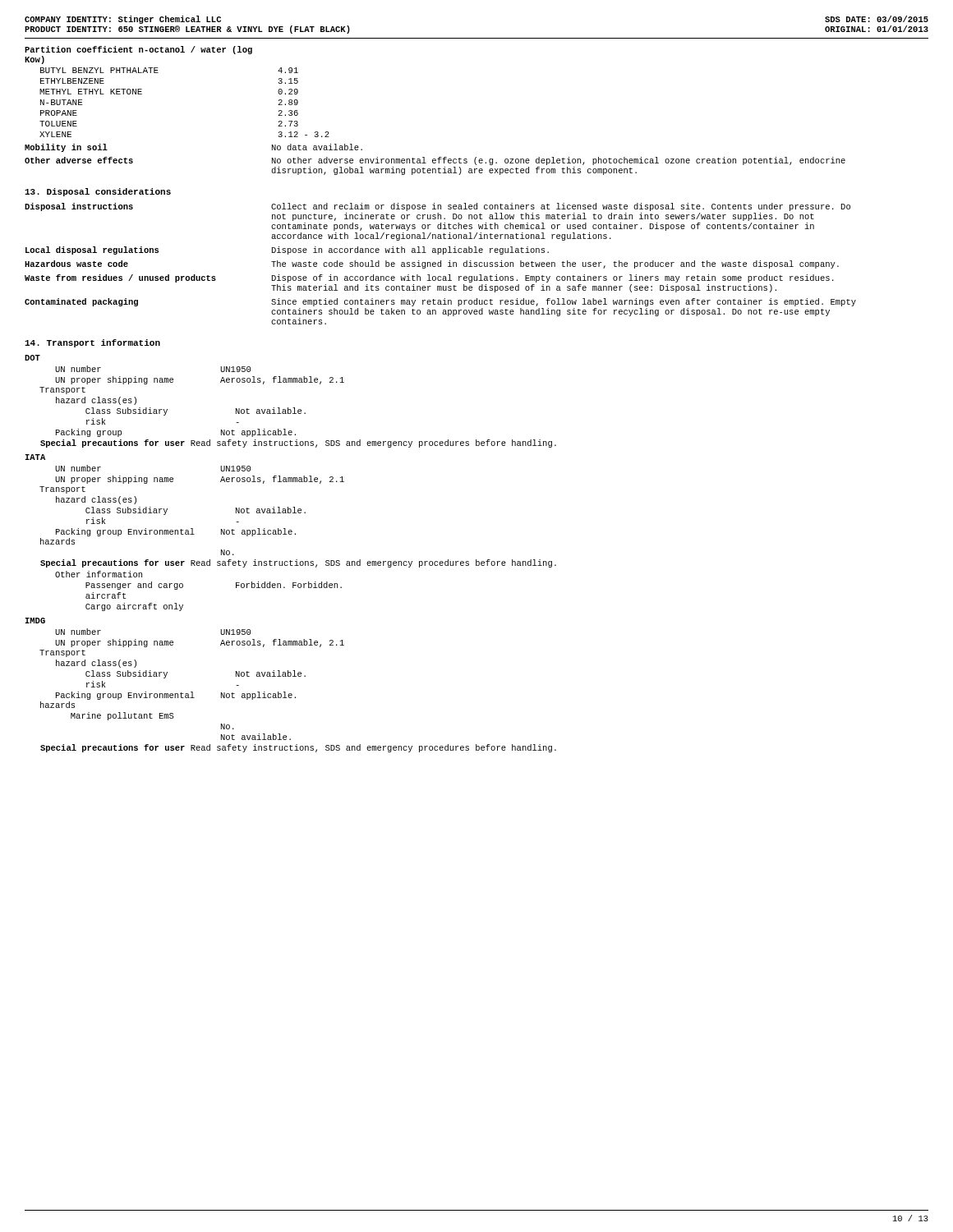Locate the list item containing "N-BUTANE 2.89"

(56, 102)
